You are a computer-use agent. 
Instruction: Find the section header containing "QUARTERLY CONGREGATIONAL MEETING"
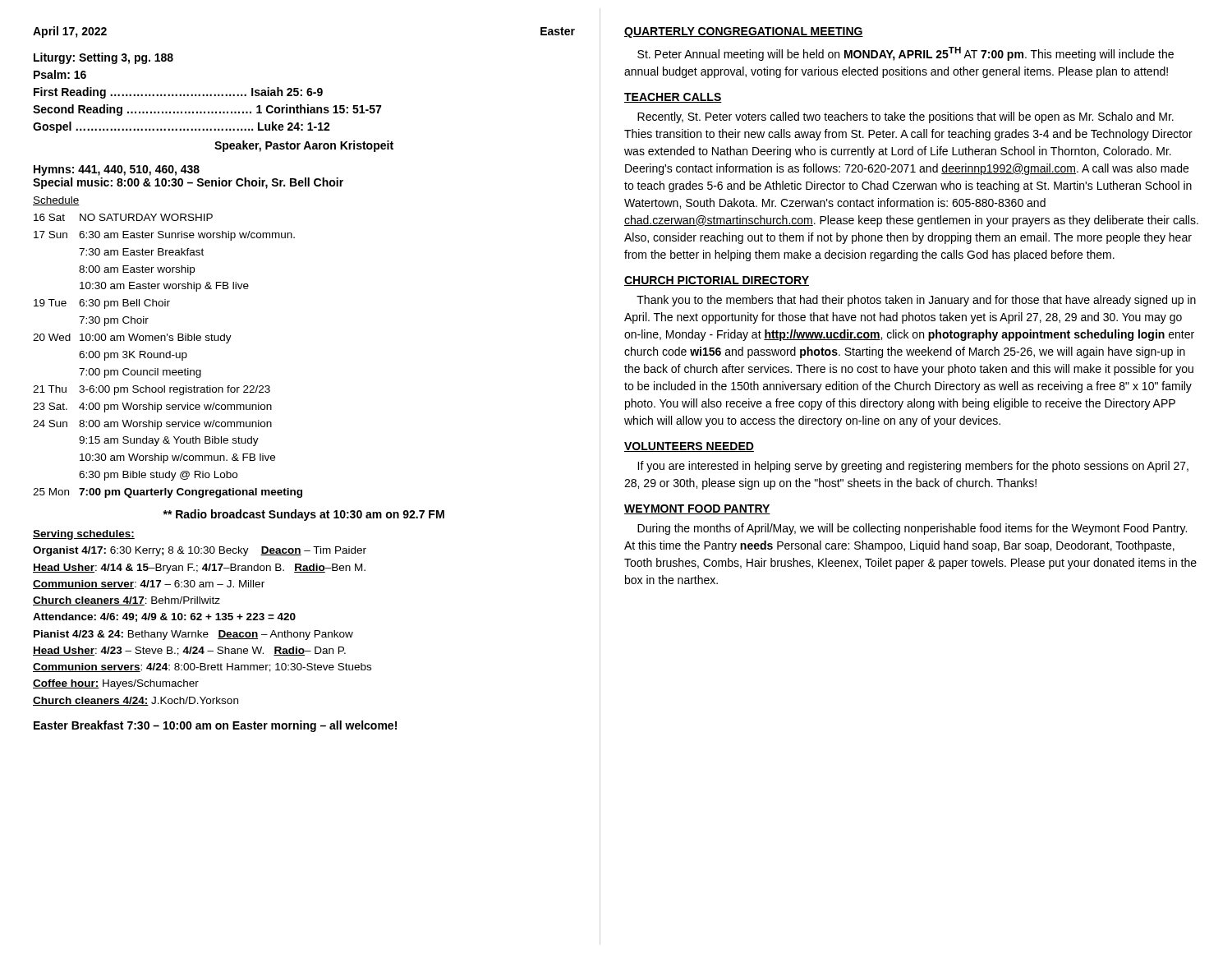(744, 31)
